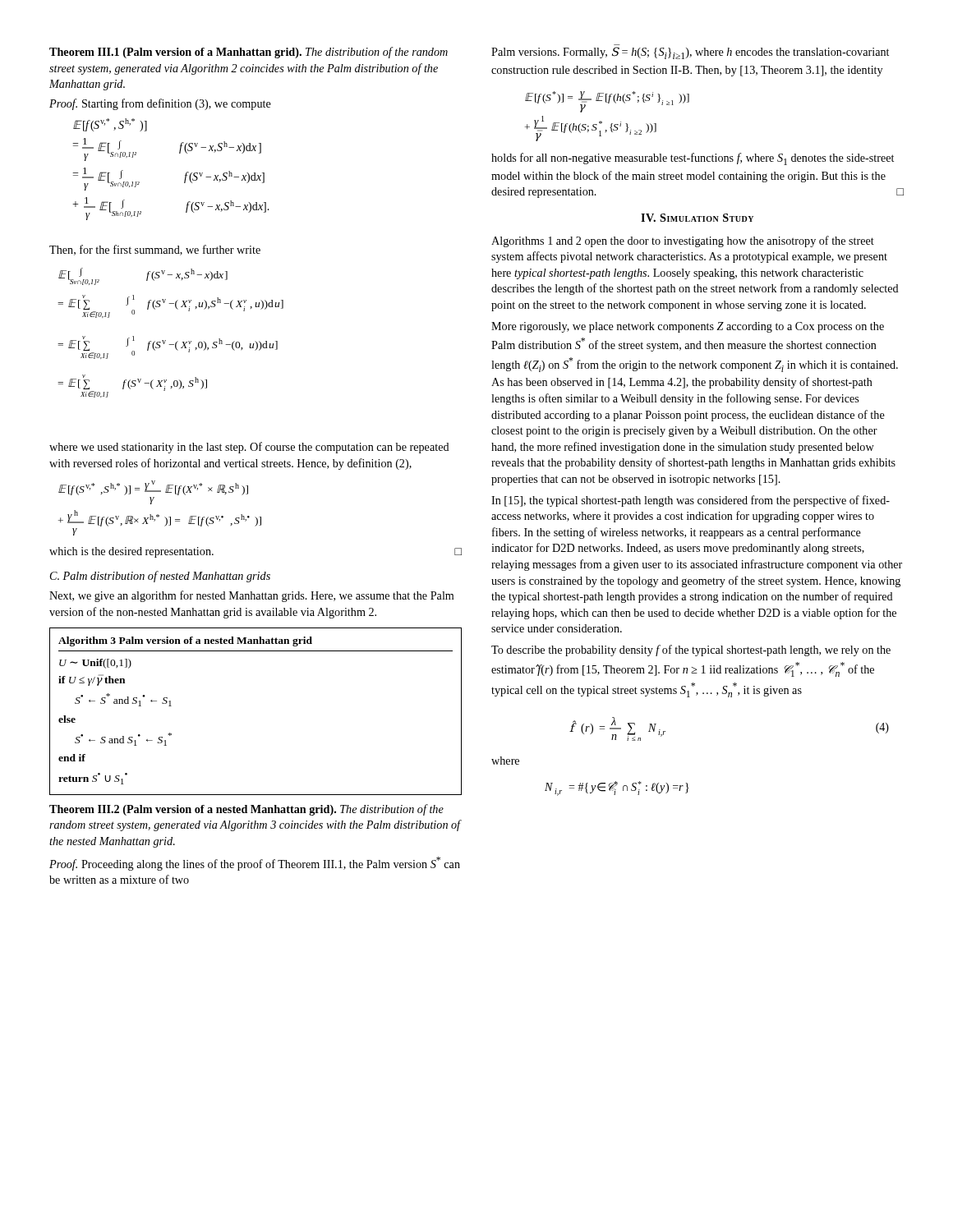
Task: Navigate to the element starting "To describe the probability"
Action: coord(691,671)
